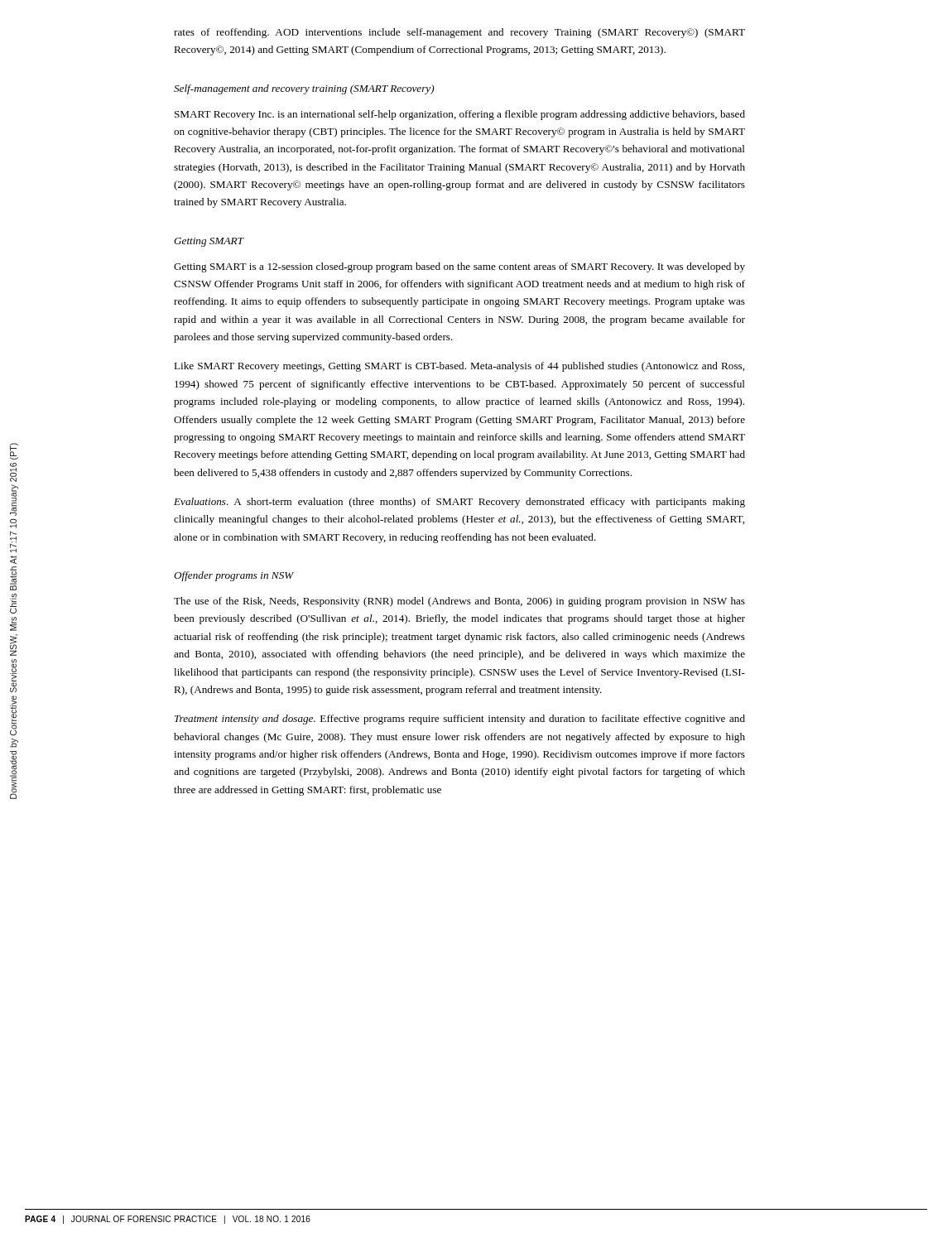Locate the text block with the text "Getting SMART is a 12-session closed-group"
Image resolution: width=952 pixels, height=1242 pixels.
pos(459,301)
